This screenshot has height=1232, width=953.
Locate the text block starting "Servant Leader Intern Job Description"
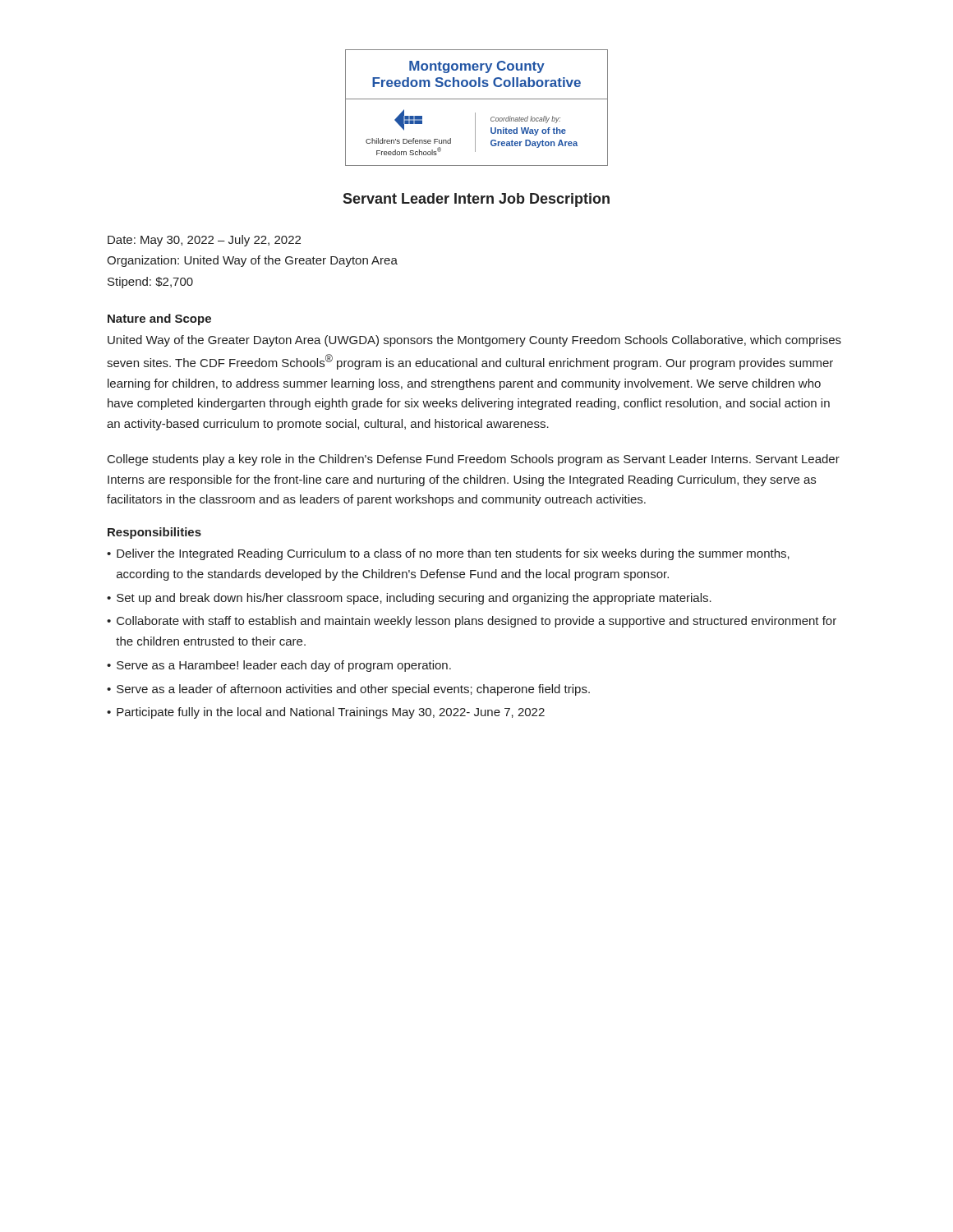476,198
